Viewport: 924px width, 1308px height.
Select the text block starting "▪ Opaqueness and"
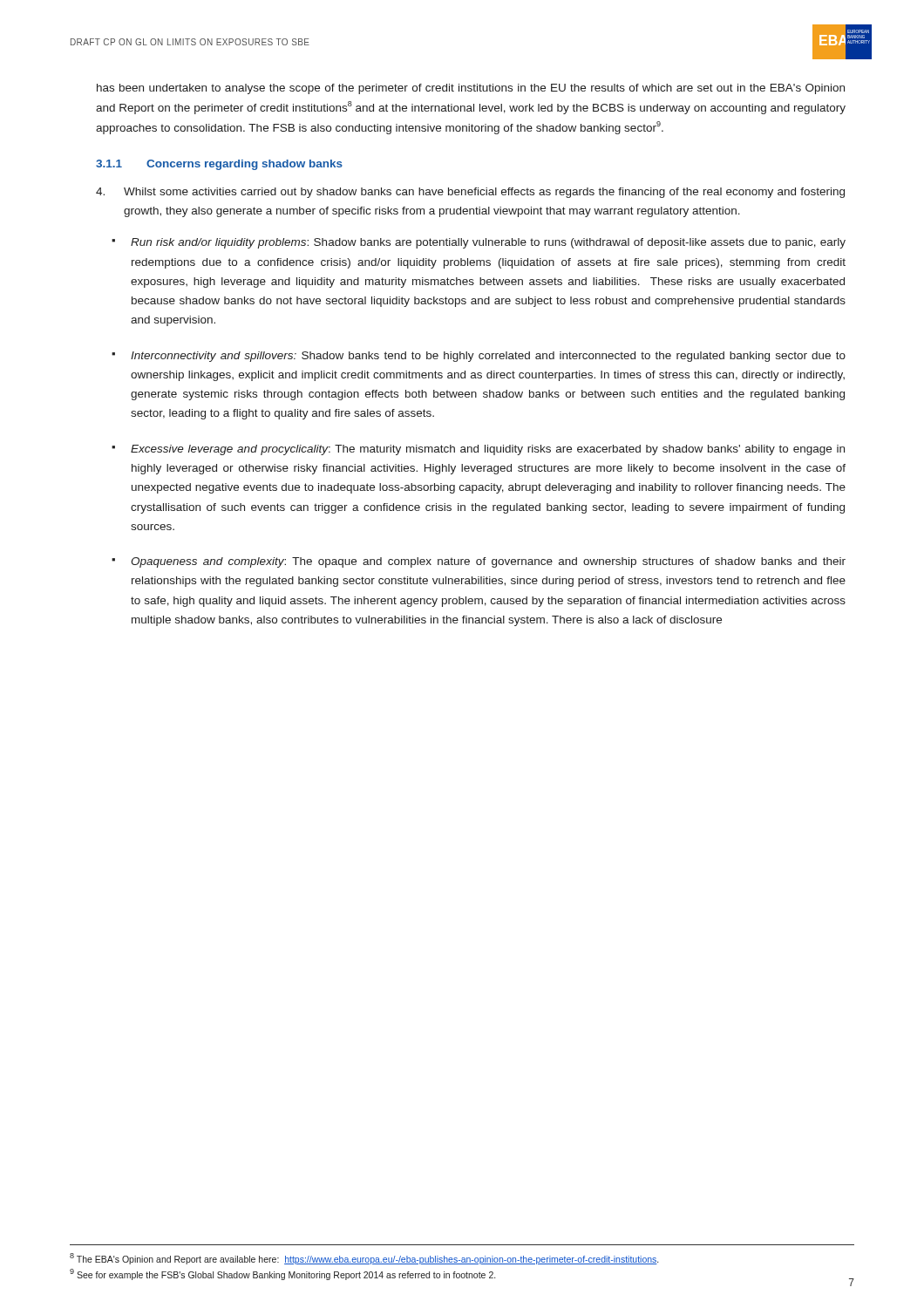479,591
